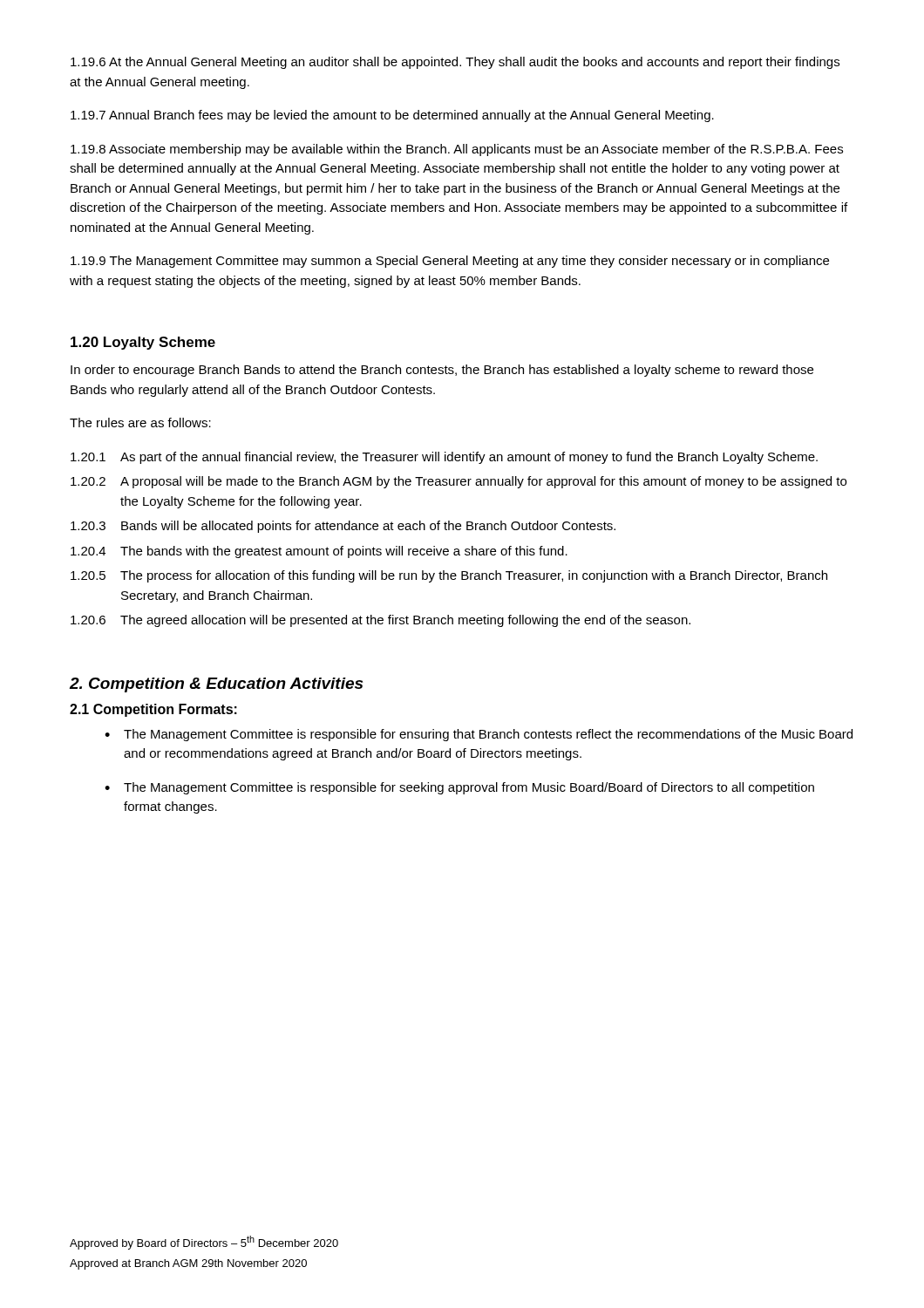Where is the passage that starts "19.9 The Management Committee may summon a"?
Image resolution: width=924 pixels, height=1308 pixels.
point(450,270)
